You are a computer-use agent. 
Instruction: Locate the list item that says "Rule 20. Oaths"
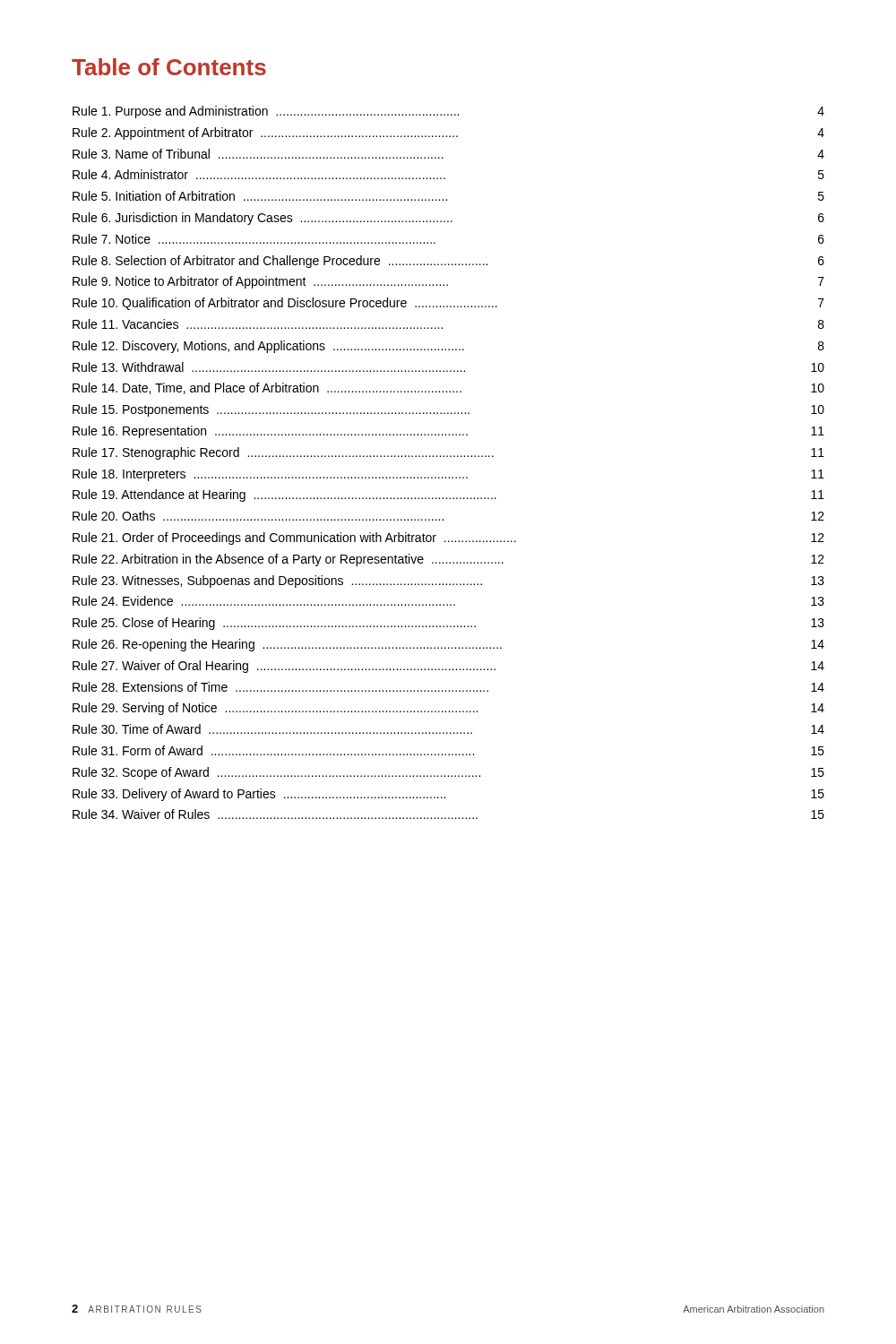[448, 517]
